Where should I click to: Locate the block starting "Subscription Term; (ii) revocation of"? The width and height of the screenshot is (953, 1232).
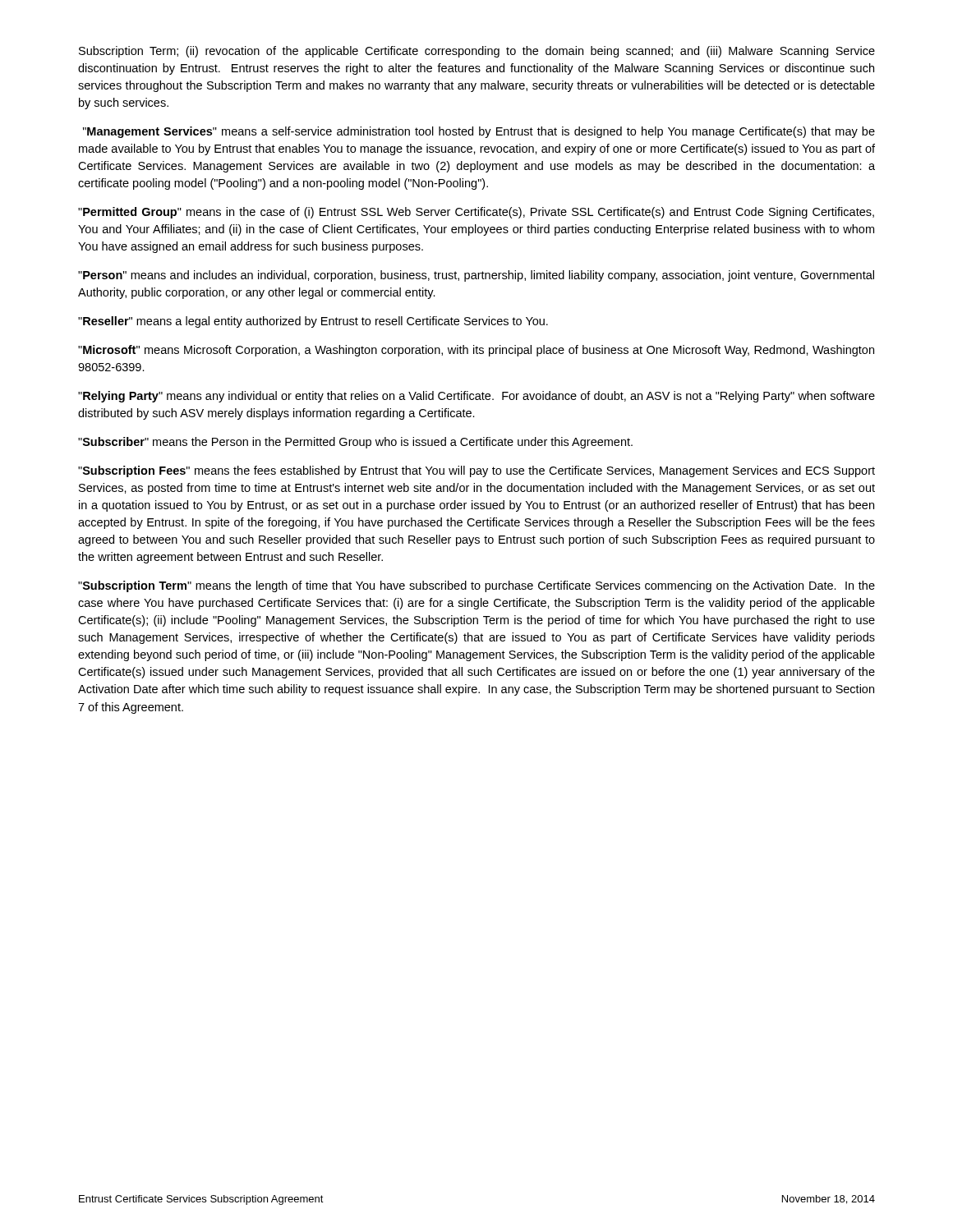pos(476,77)
